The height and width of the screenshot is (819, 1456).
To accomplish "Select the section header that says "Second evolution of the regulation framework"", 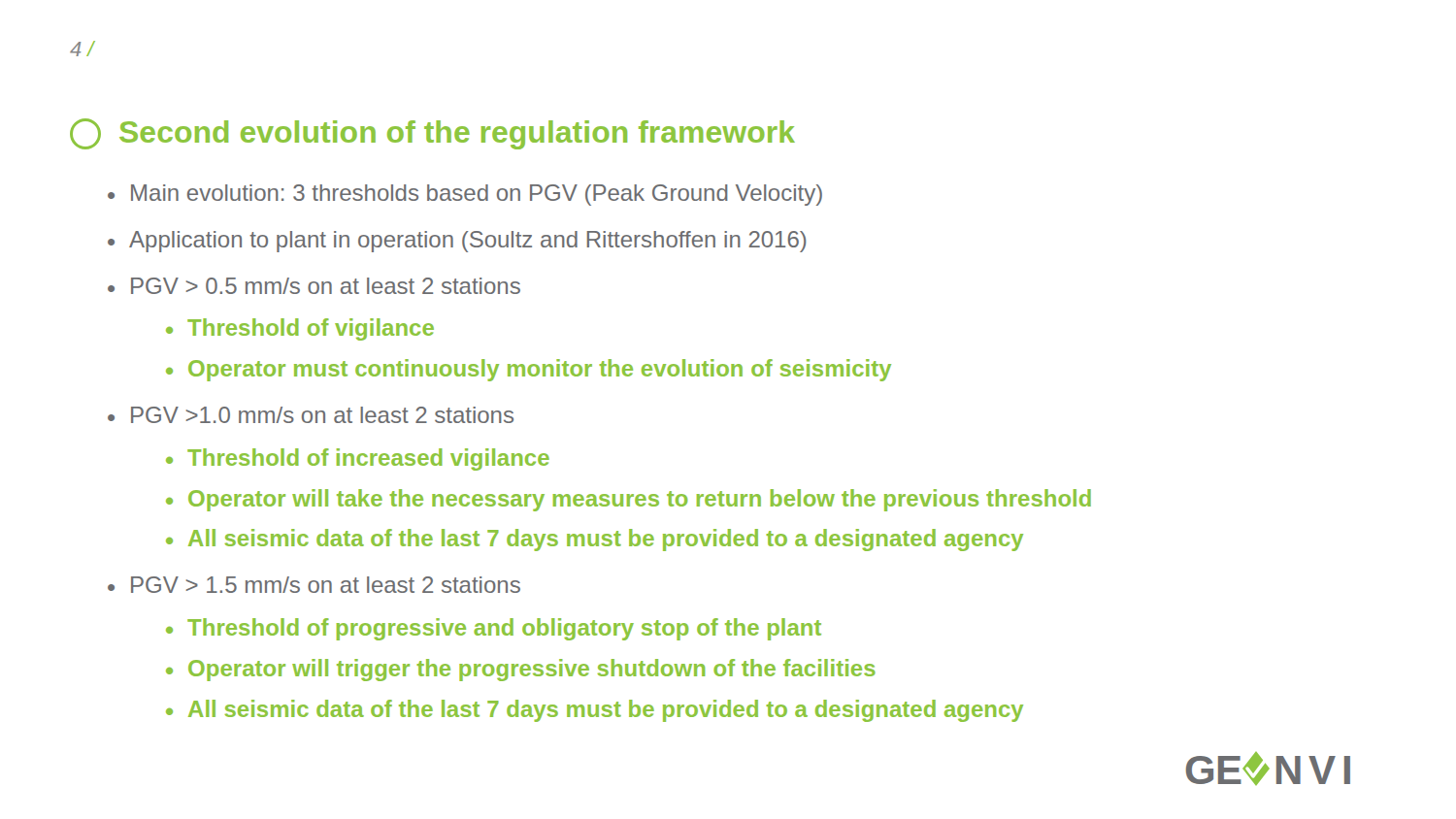I will tap(432, 132).
